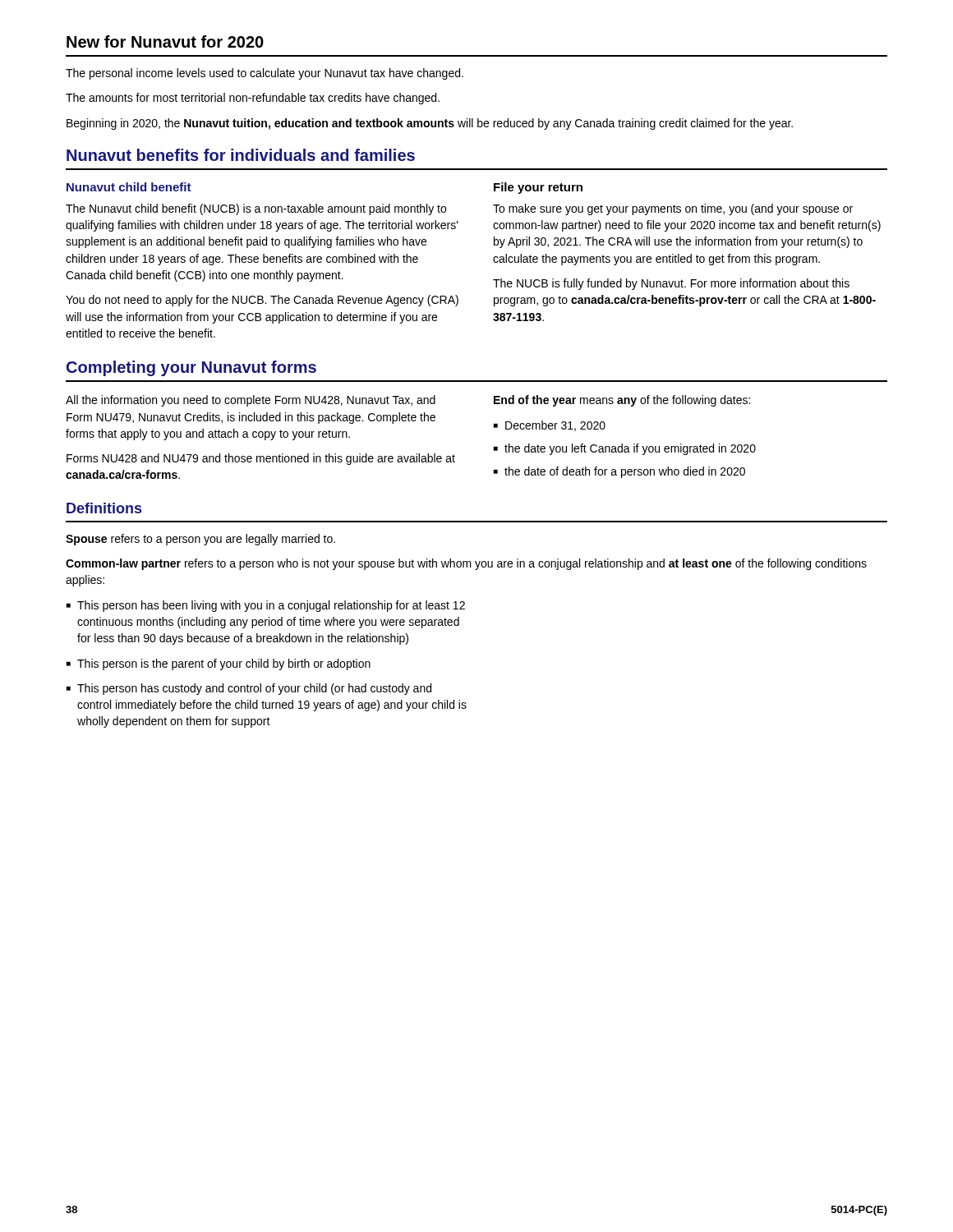Locate the text "Nunavut child benefit"
This screenshot has height=1232, width=953.
point(128,187)
